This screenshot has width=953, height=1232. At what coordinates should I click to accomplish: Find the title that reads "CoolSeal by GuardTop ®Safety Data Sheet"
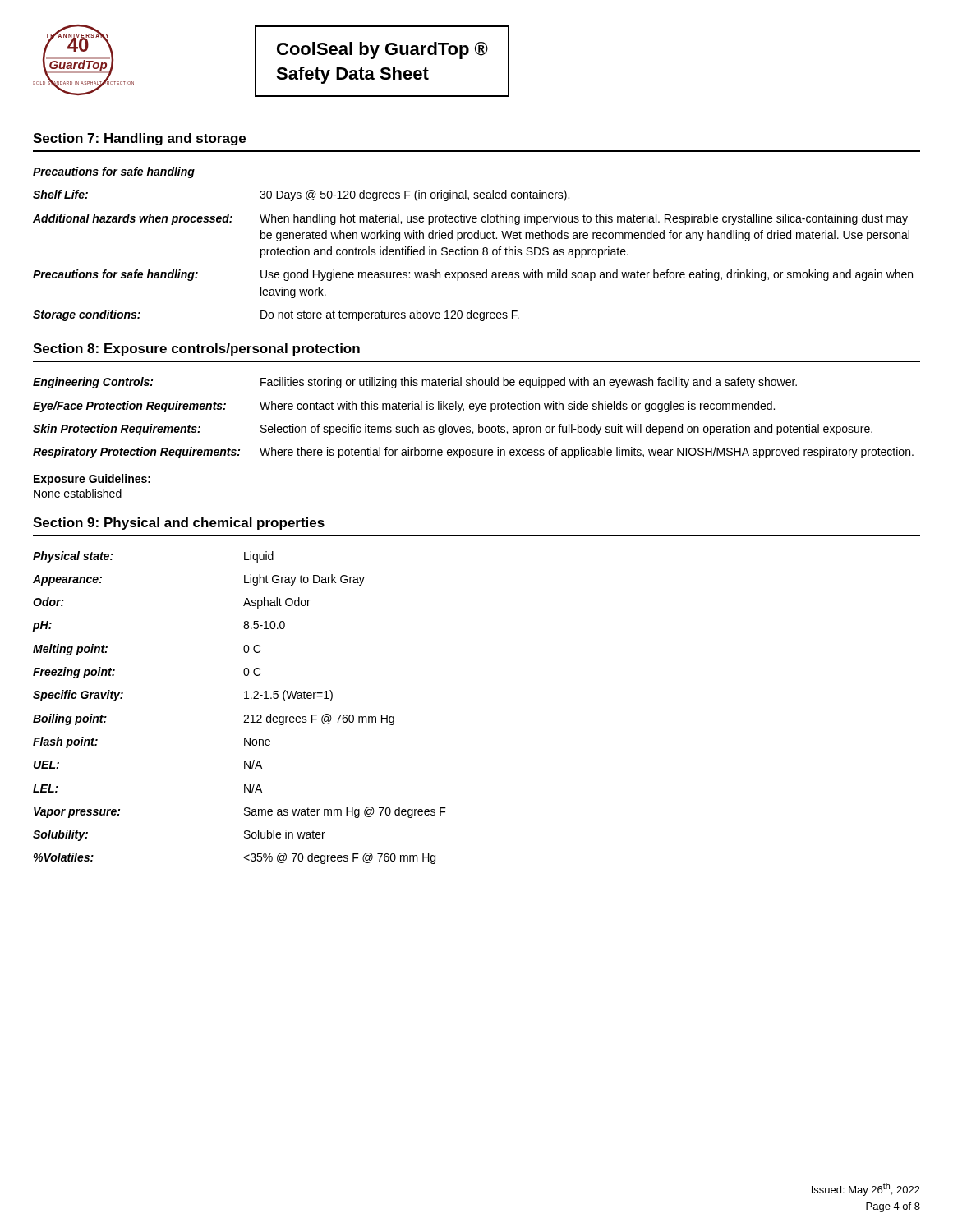tap(382, 61)
